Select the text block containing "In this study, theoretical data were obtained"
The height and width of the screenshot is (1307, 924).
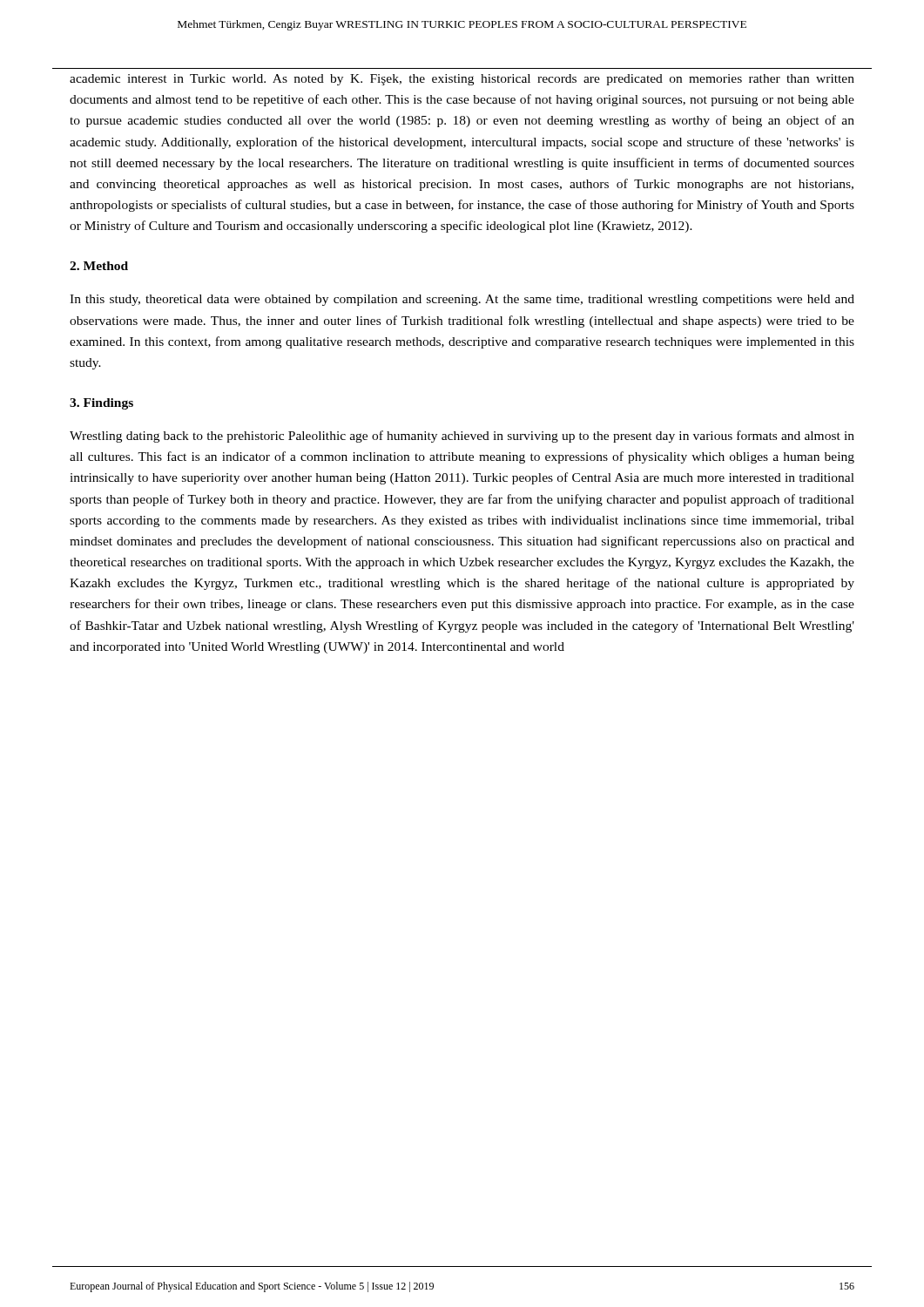pos(462,330)
